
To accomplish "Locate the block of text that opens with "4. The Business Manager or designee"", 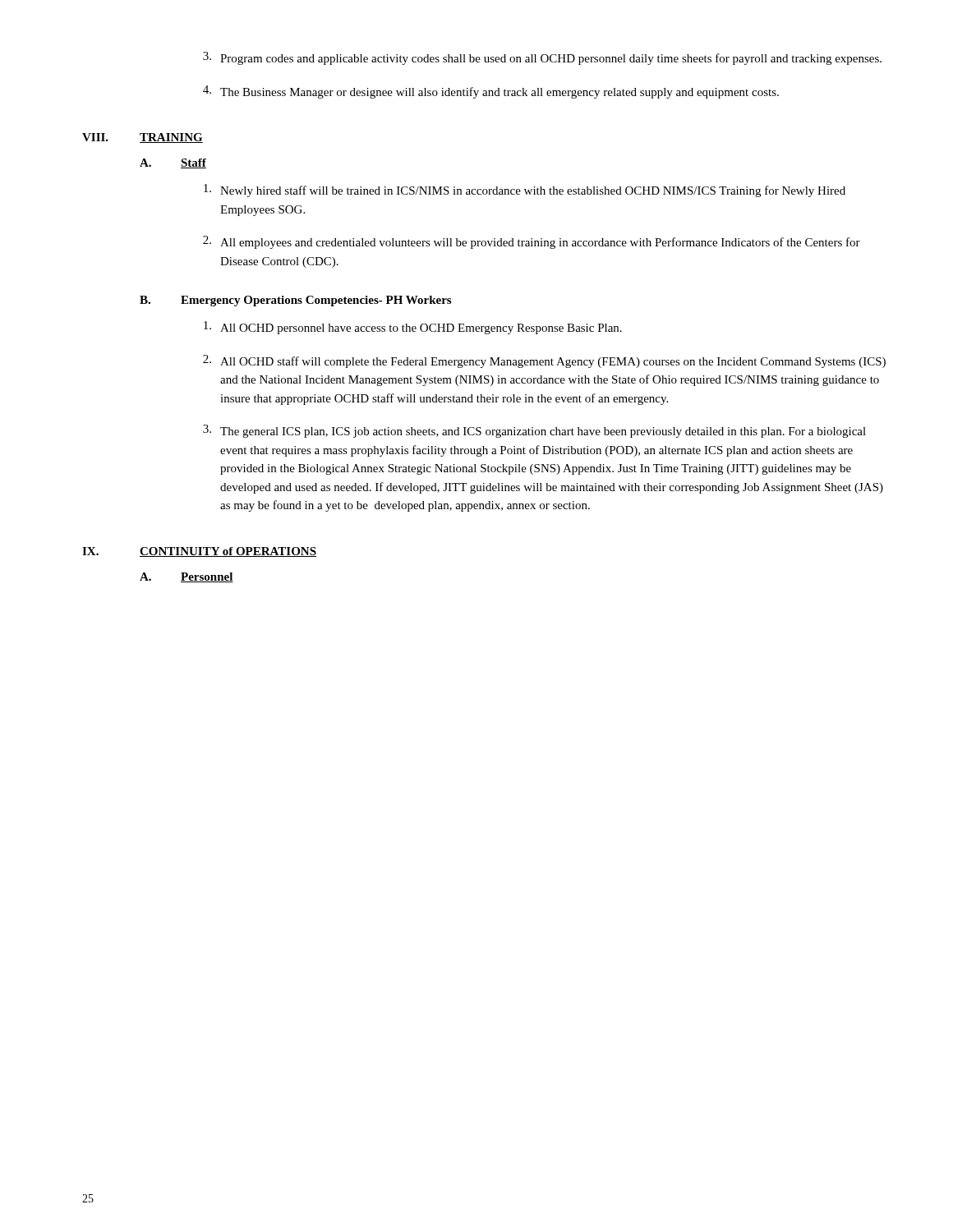I will pos(534,92).
